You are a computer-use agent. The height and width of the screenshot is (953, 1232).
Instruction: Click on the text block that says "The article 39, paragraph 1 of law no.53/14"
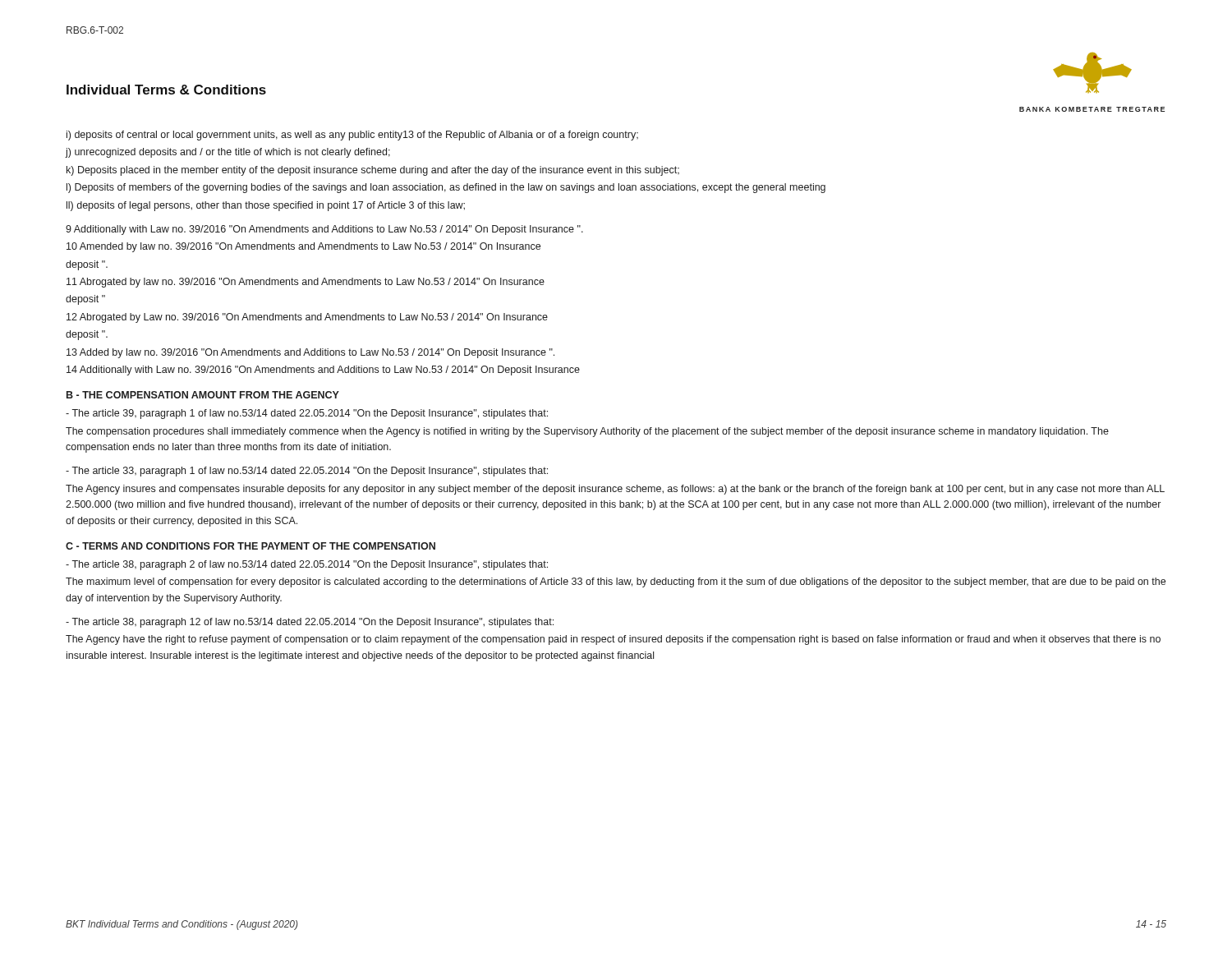[616, 431]
